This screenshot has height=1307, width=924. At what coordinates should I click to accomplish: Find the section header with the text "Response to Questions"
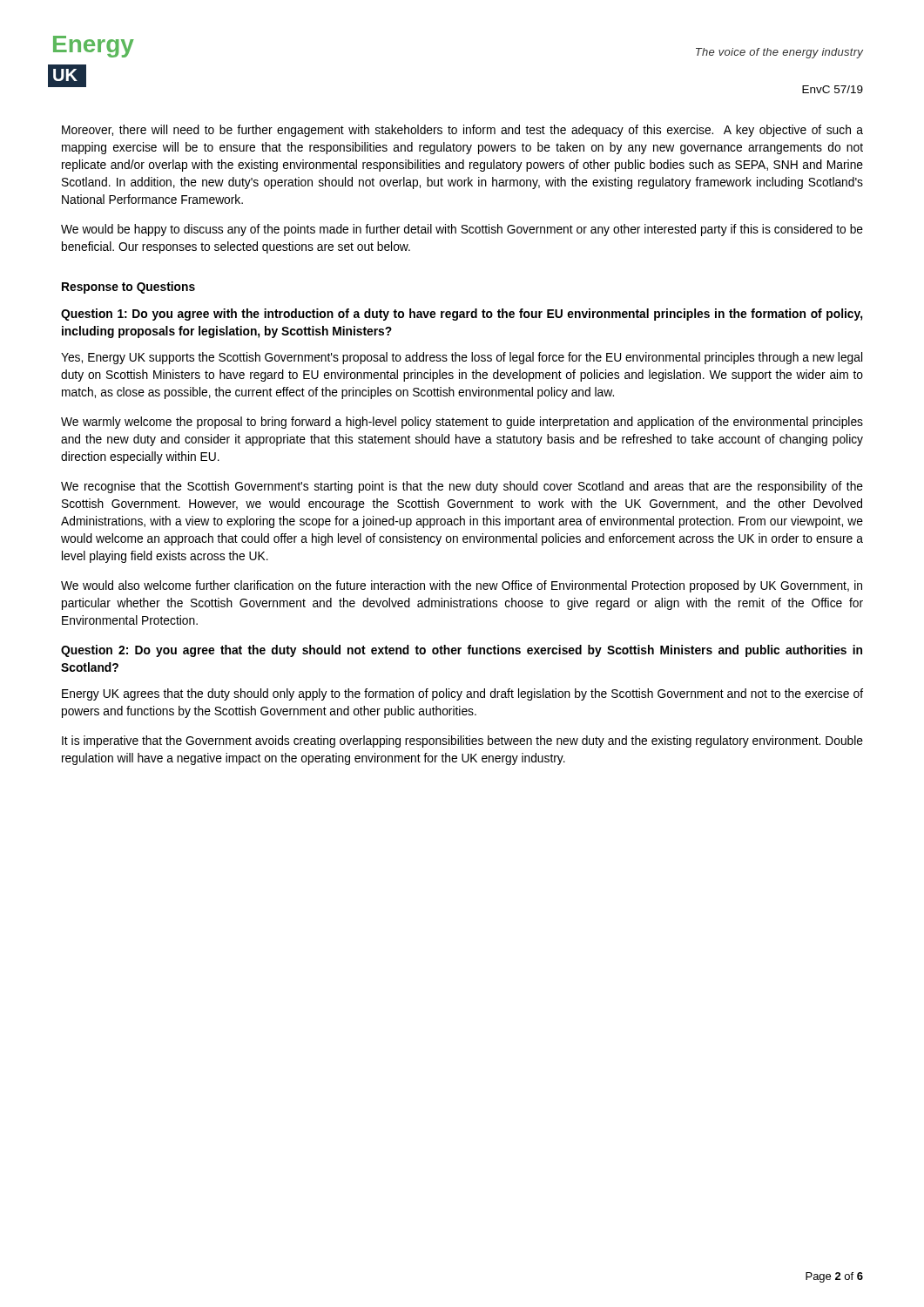(128, 287)
